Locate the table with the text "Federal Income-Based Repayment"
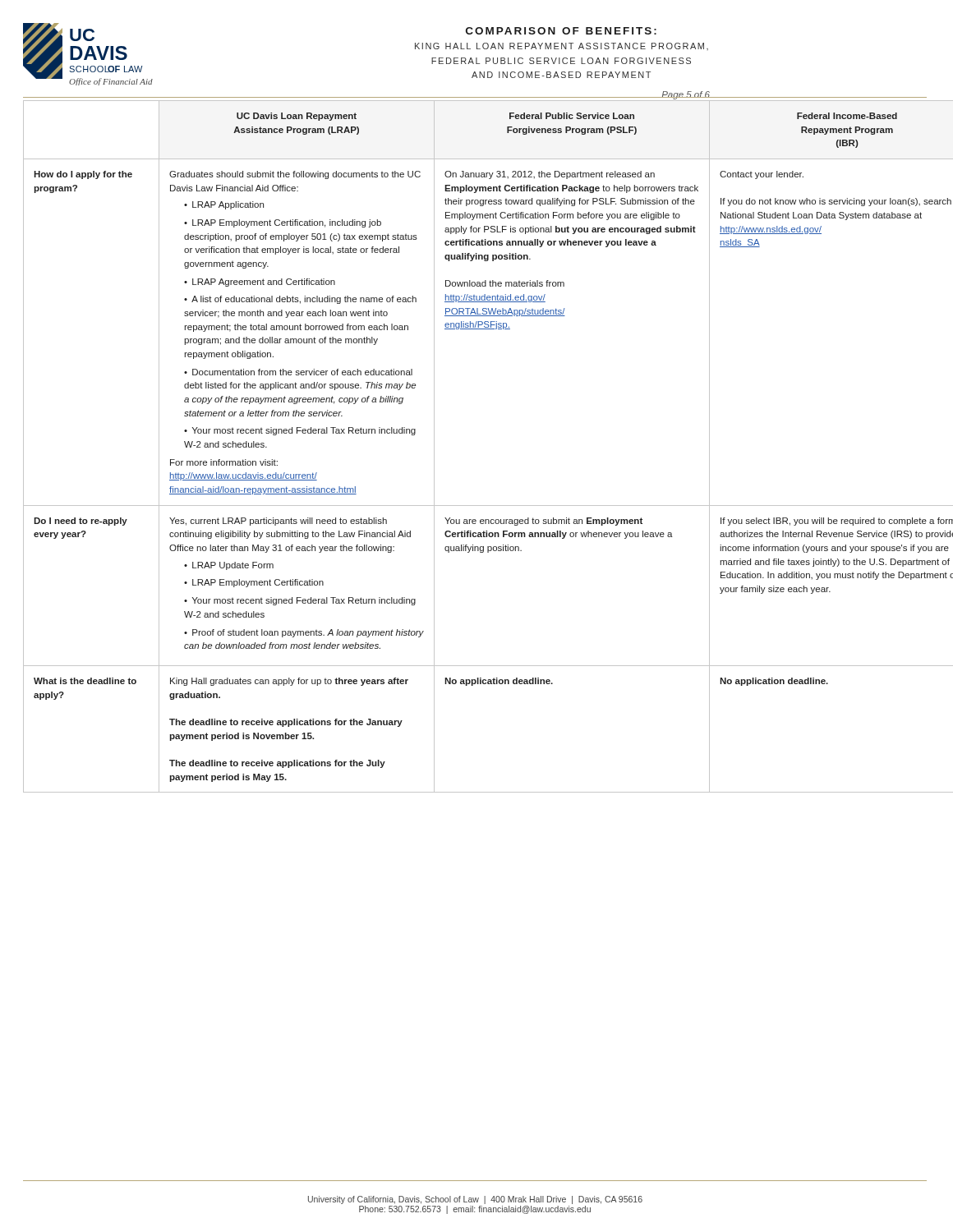 475,446
